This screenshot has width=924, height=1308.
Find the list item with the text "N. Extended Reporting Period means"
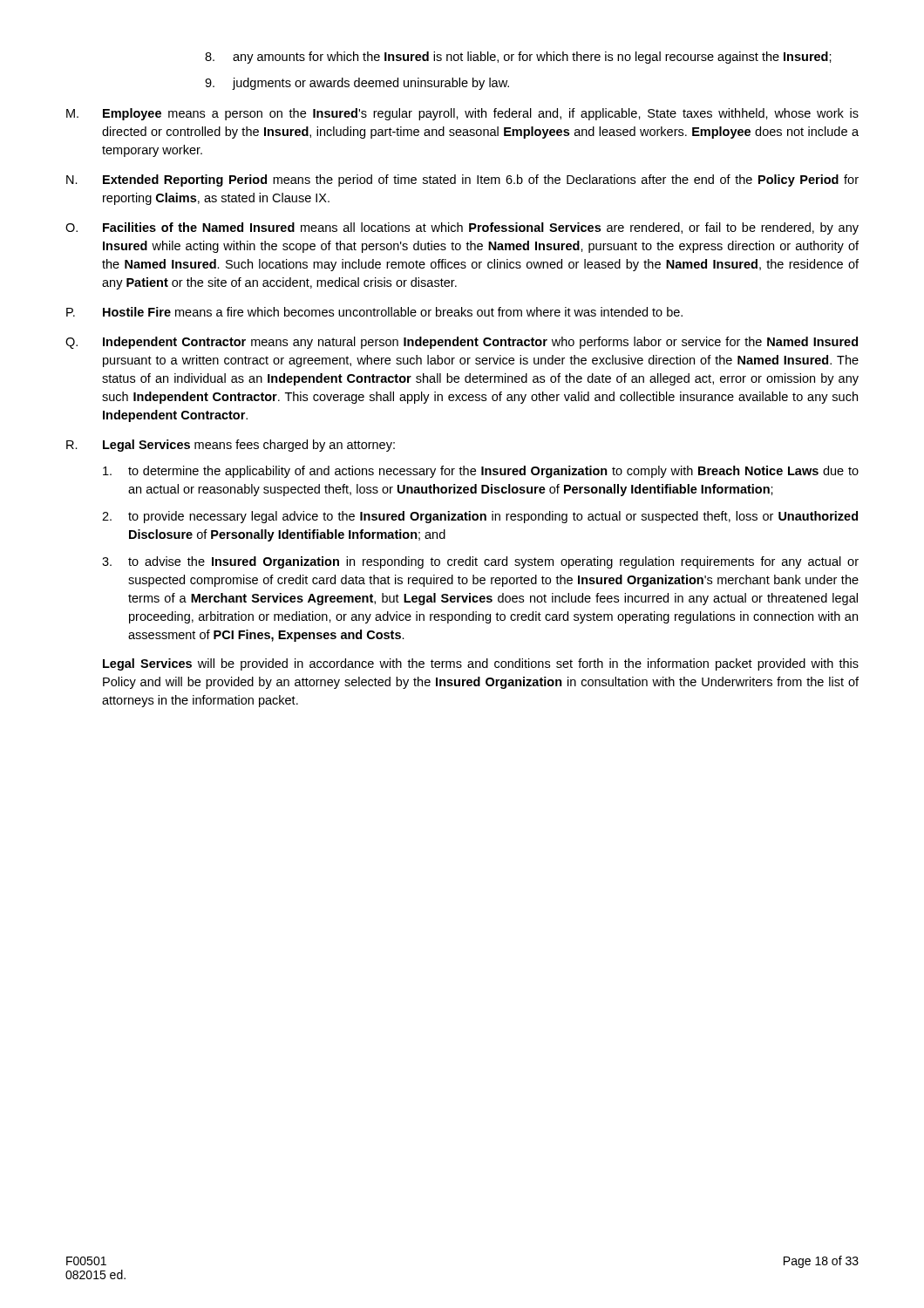(x=462, y=189)
